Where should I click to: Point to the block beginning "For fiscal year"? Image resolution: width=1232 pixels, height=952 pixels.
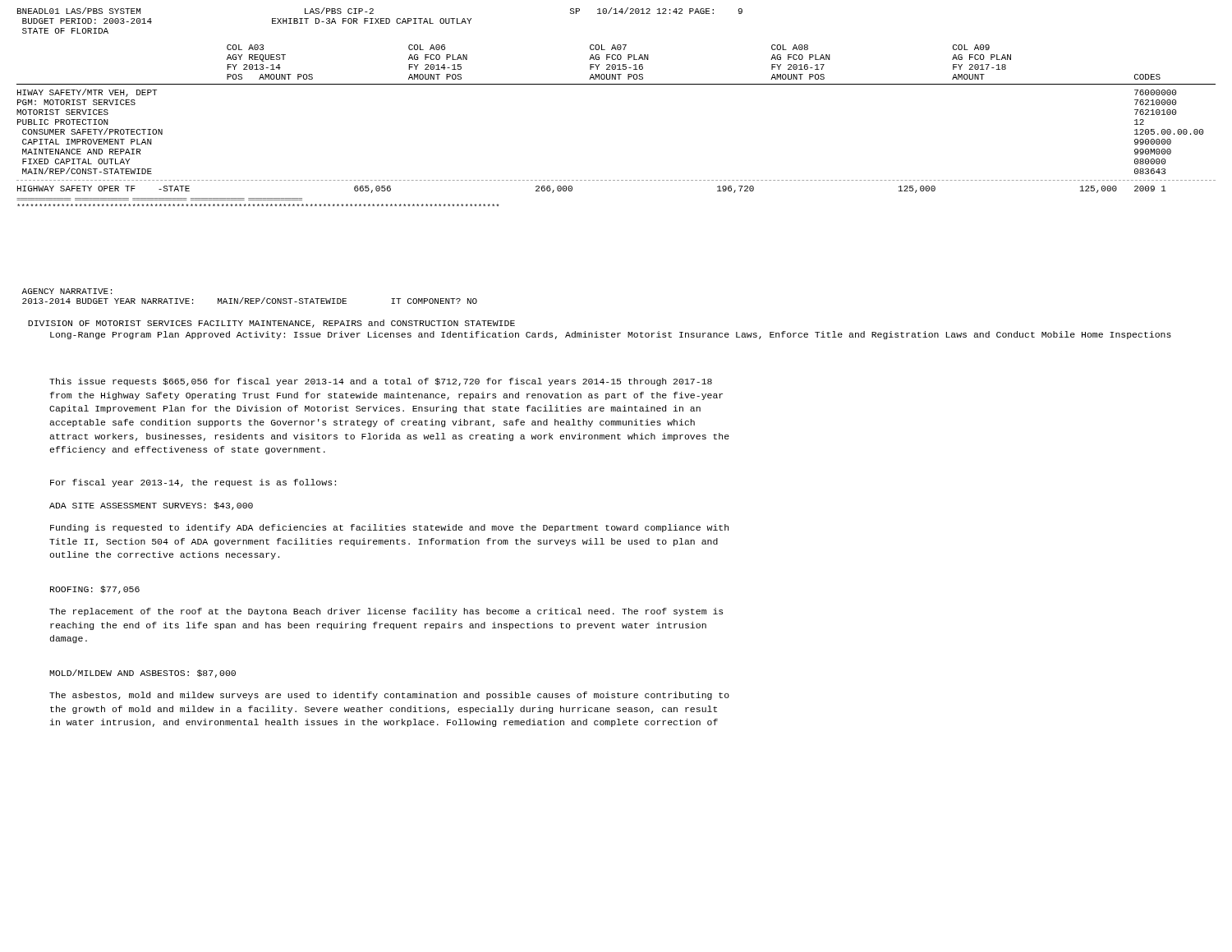tap(193, 483)
